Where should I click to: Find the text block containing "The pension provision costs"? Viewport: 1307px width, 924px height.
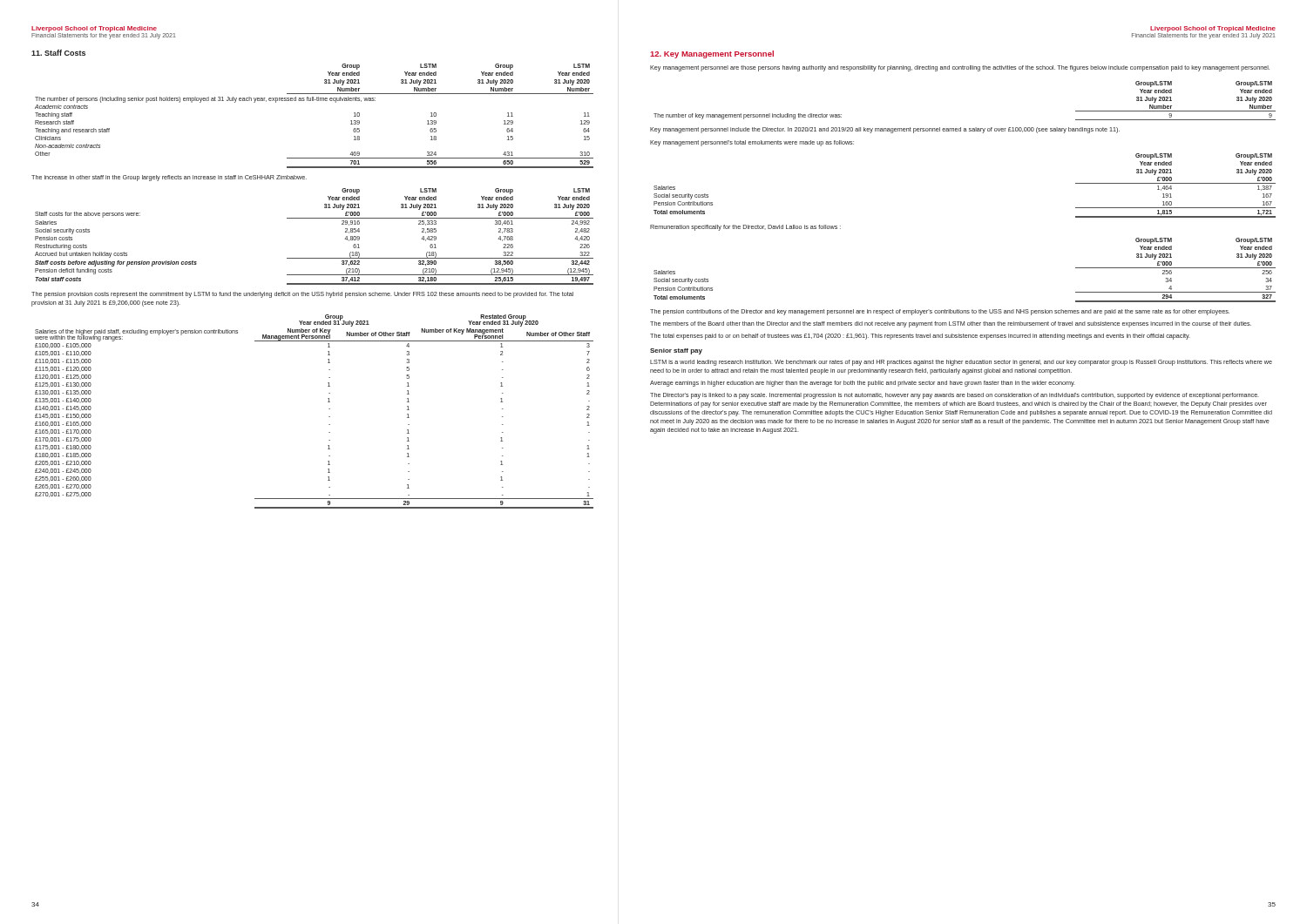[x=303, y=298]
